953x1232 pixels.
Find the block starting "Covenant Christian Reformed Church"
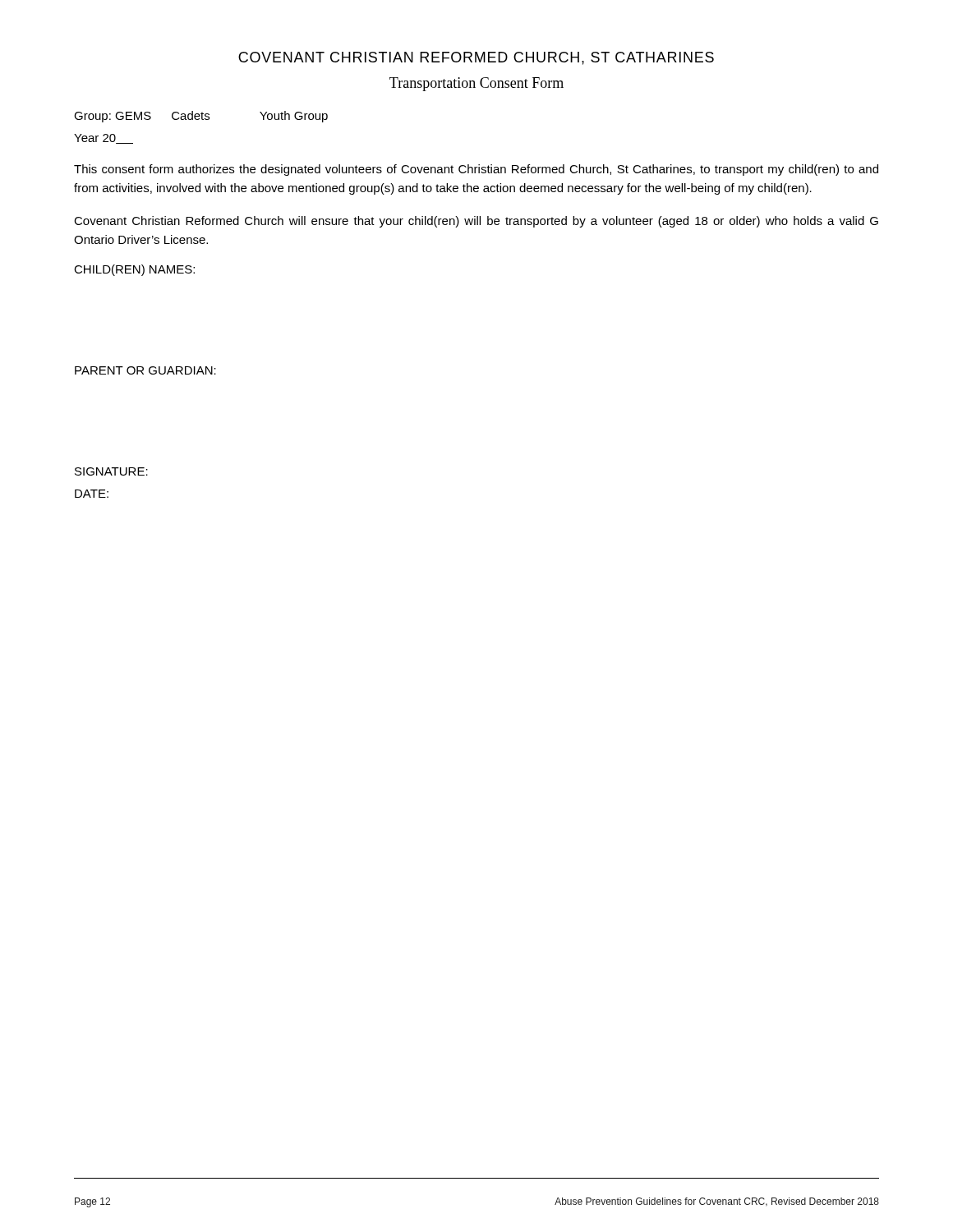pyautogui.click(x=476, y=230)
